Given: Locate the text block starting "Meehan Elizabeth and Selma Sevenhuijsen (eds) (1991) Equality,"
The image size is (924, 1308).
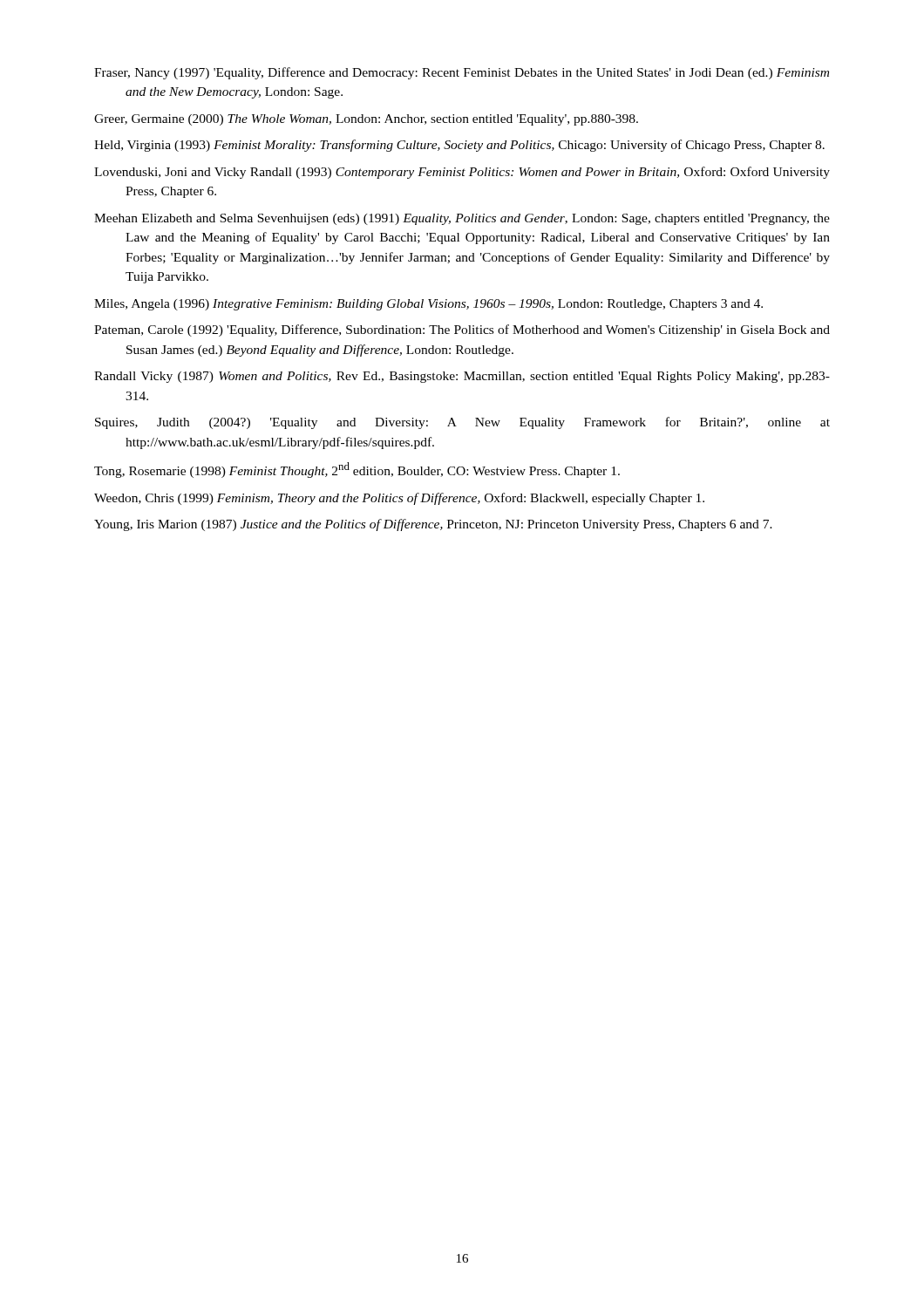Looking at the screenshot, I should [462, 247].
